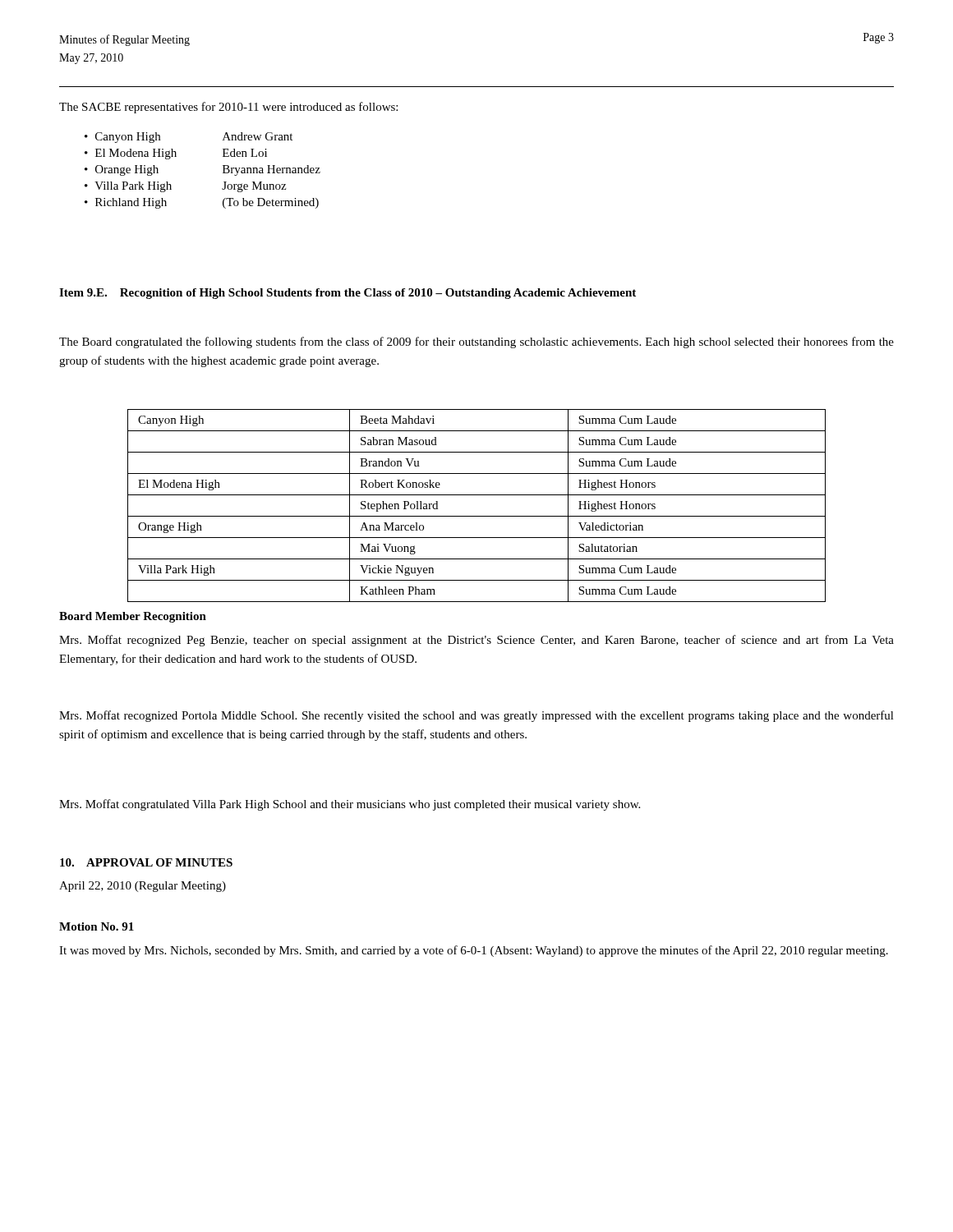This screenshot has height=1232, width=953.
Task: Point to the block beginning "The Board congratulated the"
Action: click(476, 351)
